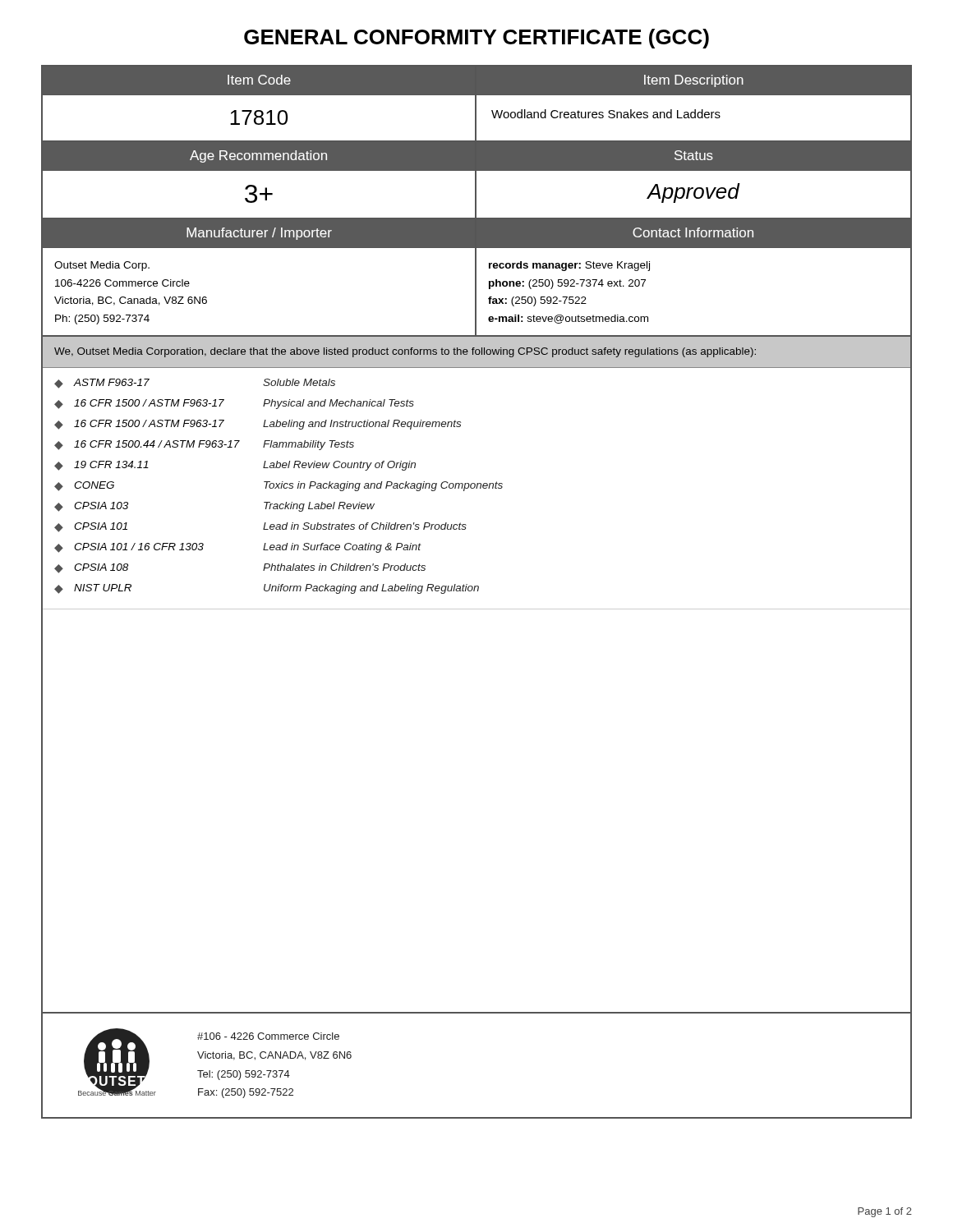Image resolution: width=953 pixels, height=1232 pixels.
Task: Navigate to the text starting "◆ CPSIA 101 / 16"
Action: point(141,547)
